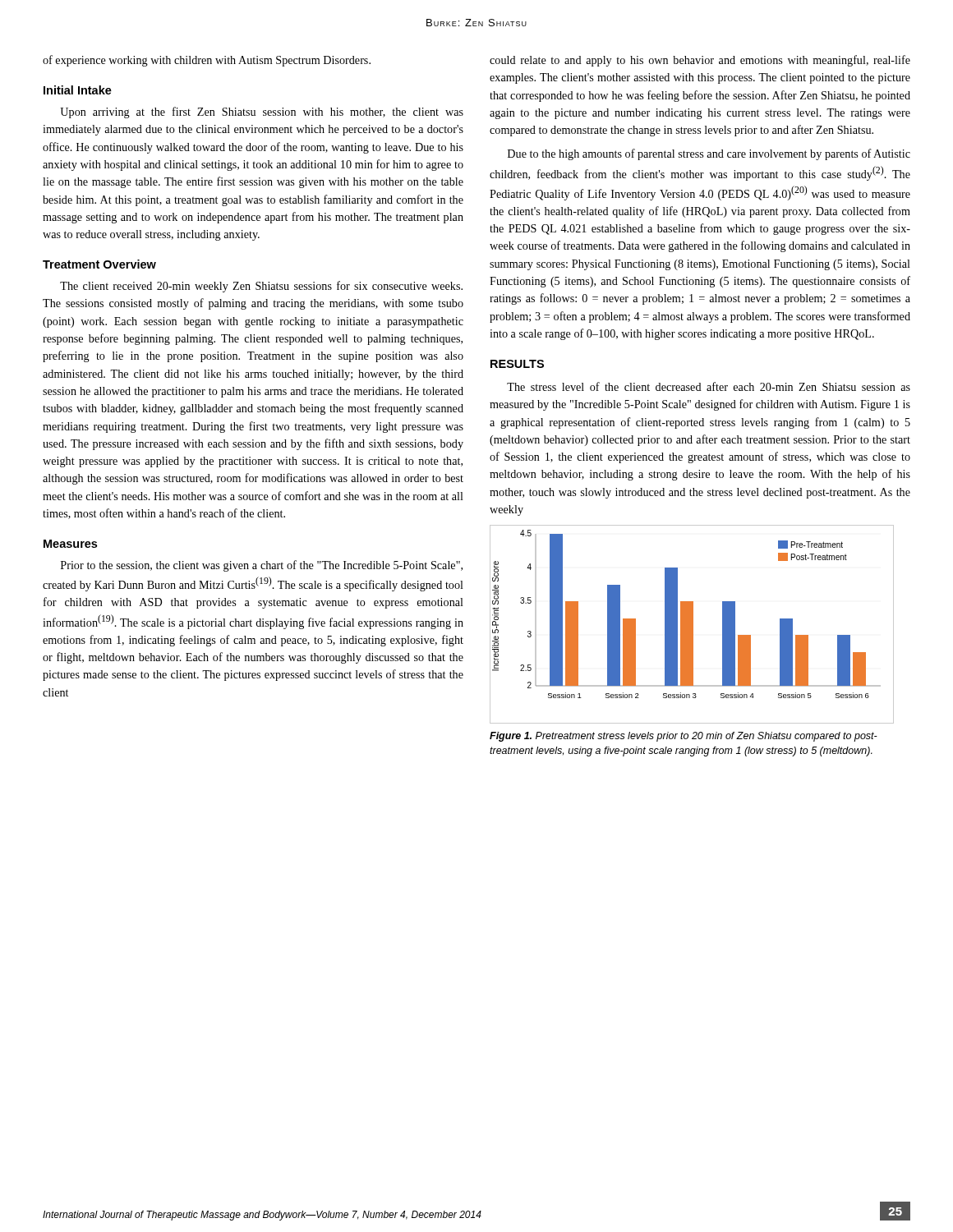Find the text block with the text "Prior to the session,"
Viewport: 953px width, 1232px height.
pos(253,629)
